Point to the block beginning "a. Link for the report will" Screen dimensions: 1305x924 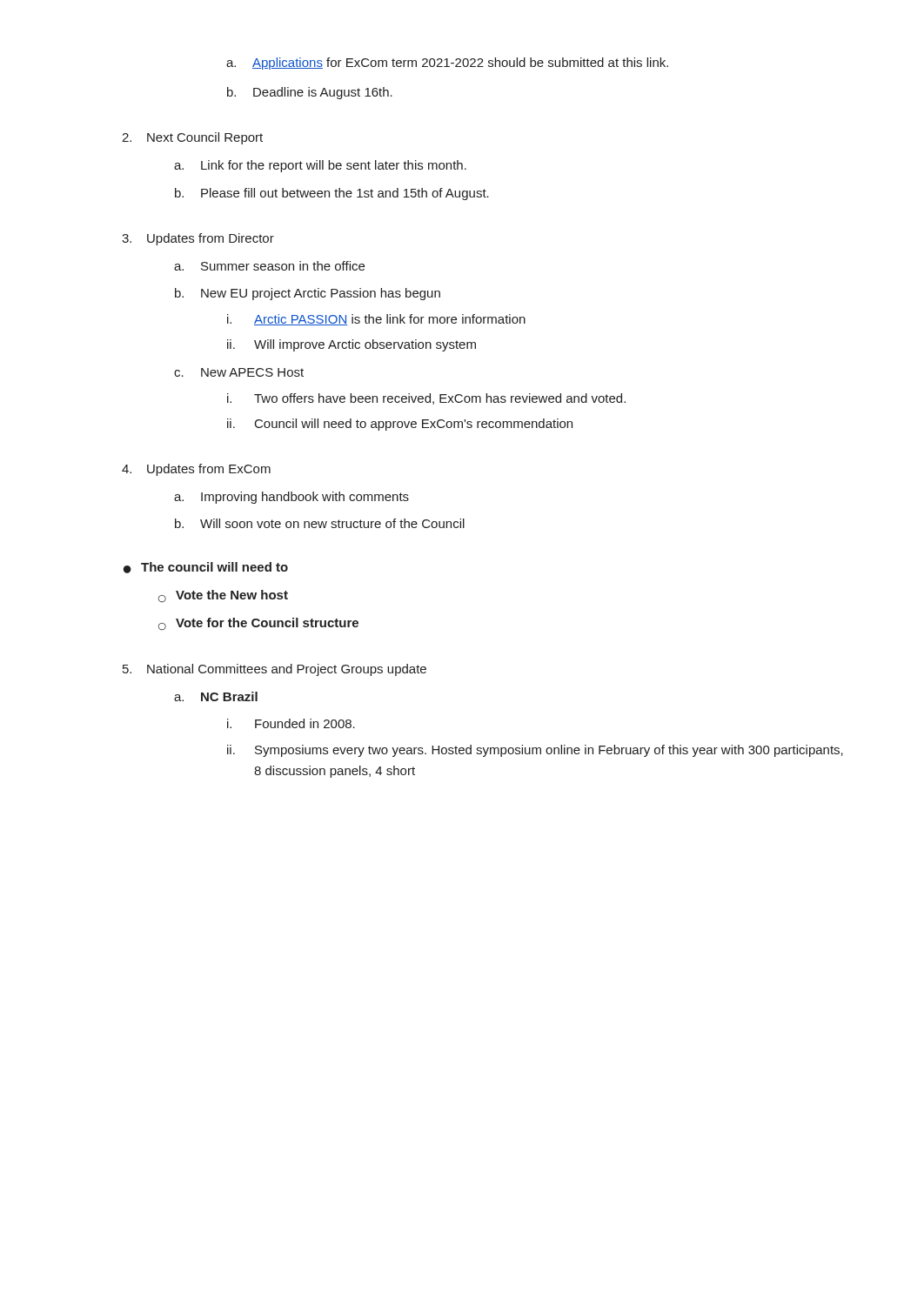(x=320, y=166)
